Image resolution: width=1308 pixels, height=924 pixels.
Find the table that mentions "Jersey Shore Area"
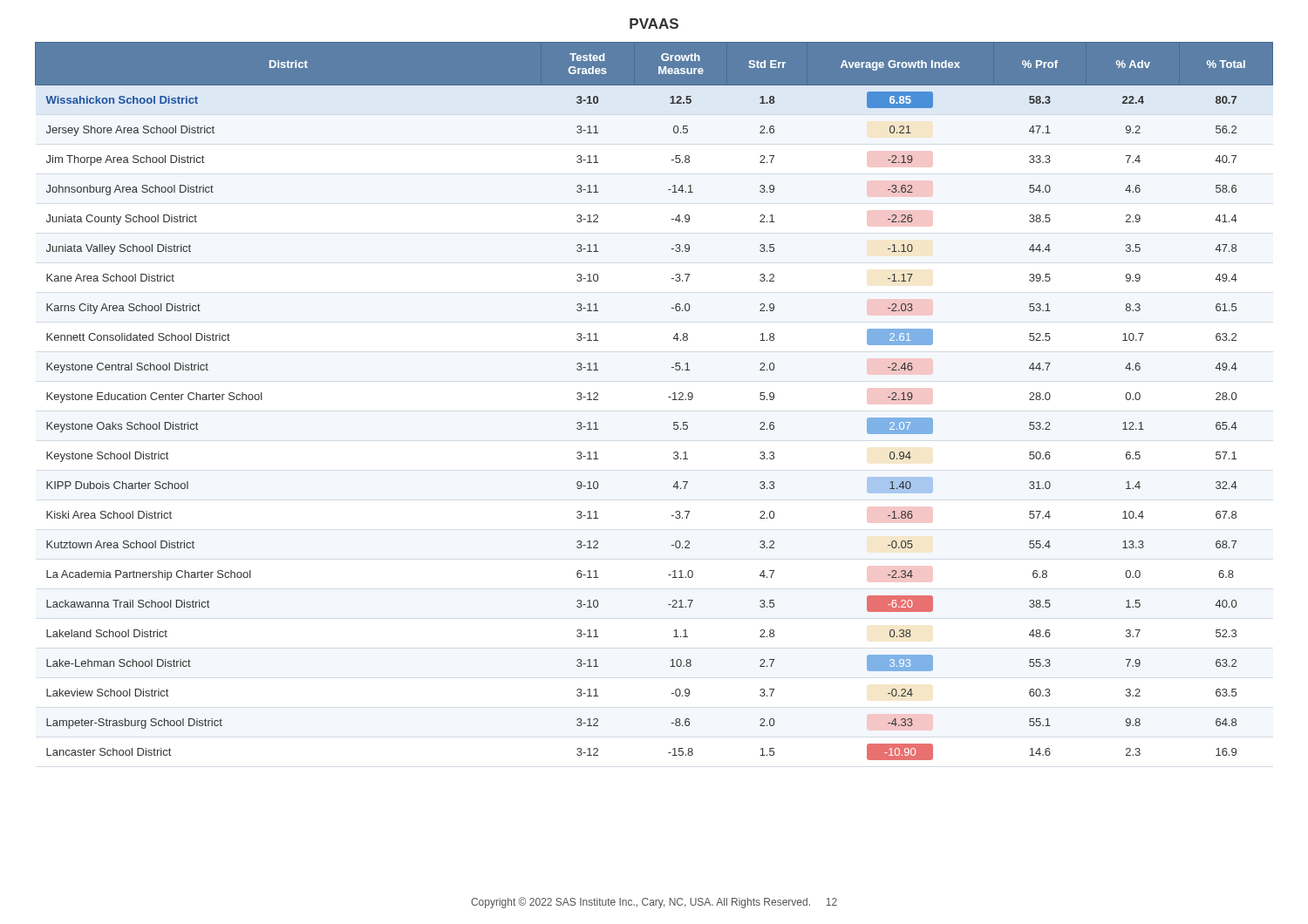tap(654, 404)
